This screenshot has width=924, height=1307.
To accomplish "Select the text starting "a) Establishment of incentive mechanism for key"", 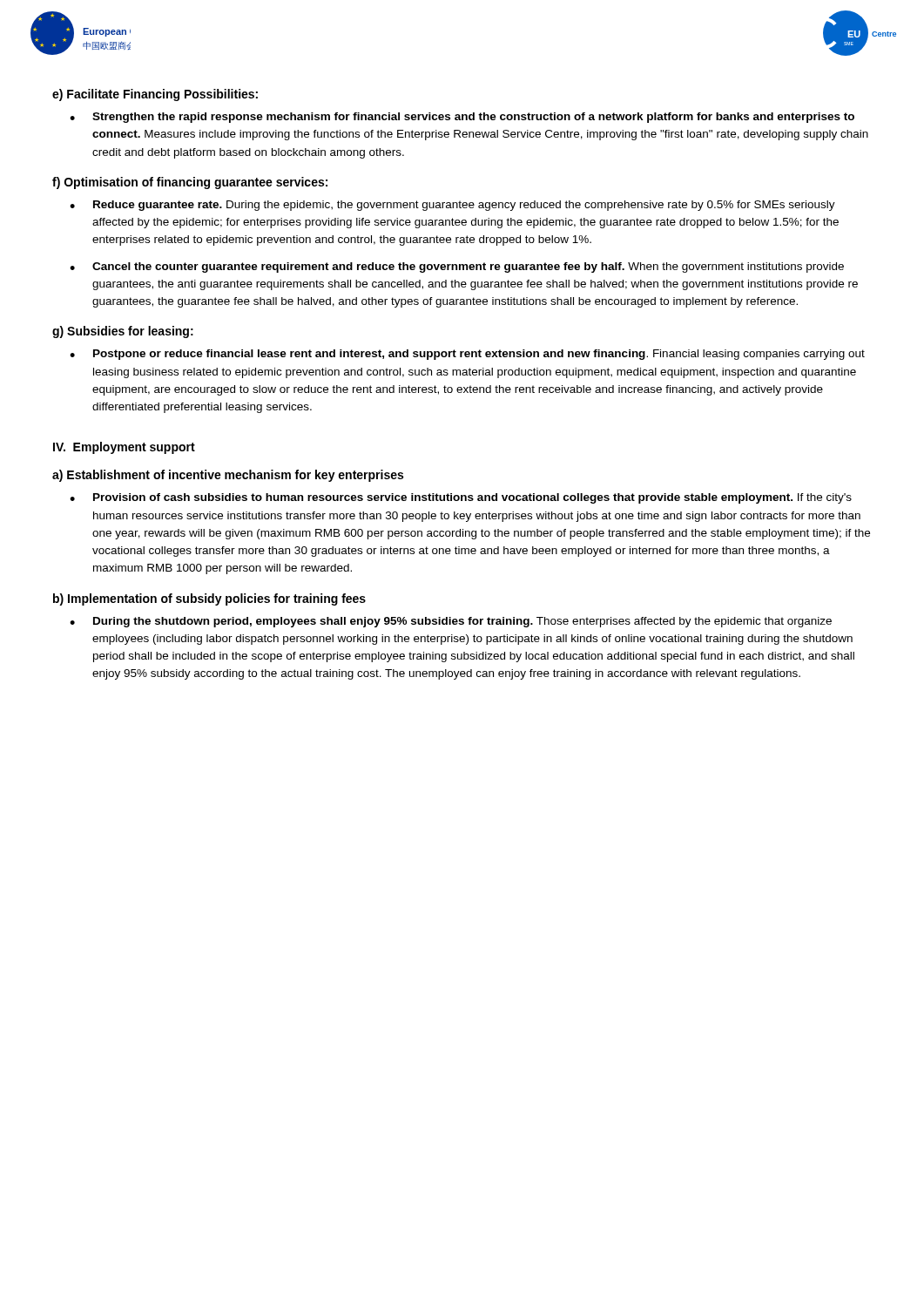I will [228, 475].
